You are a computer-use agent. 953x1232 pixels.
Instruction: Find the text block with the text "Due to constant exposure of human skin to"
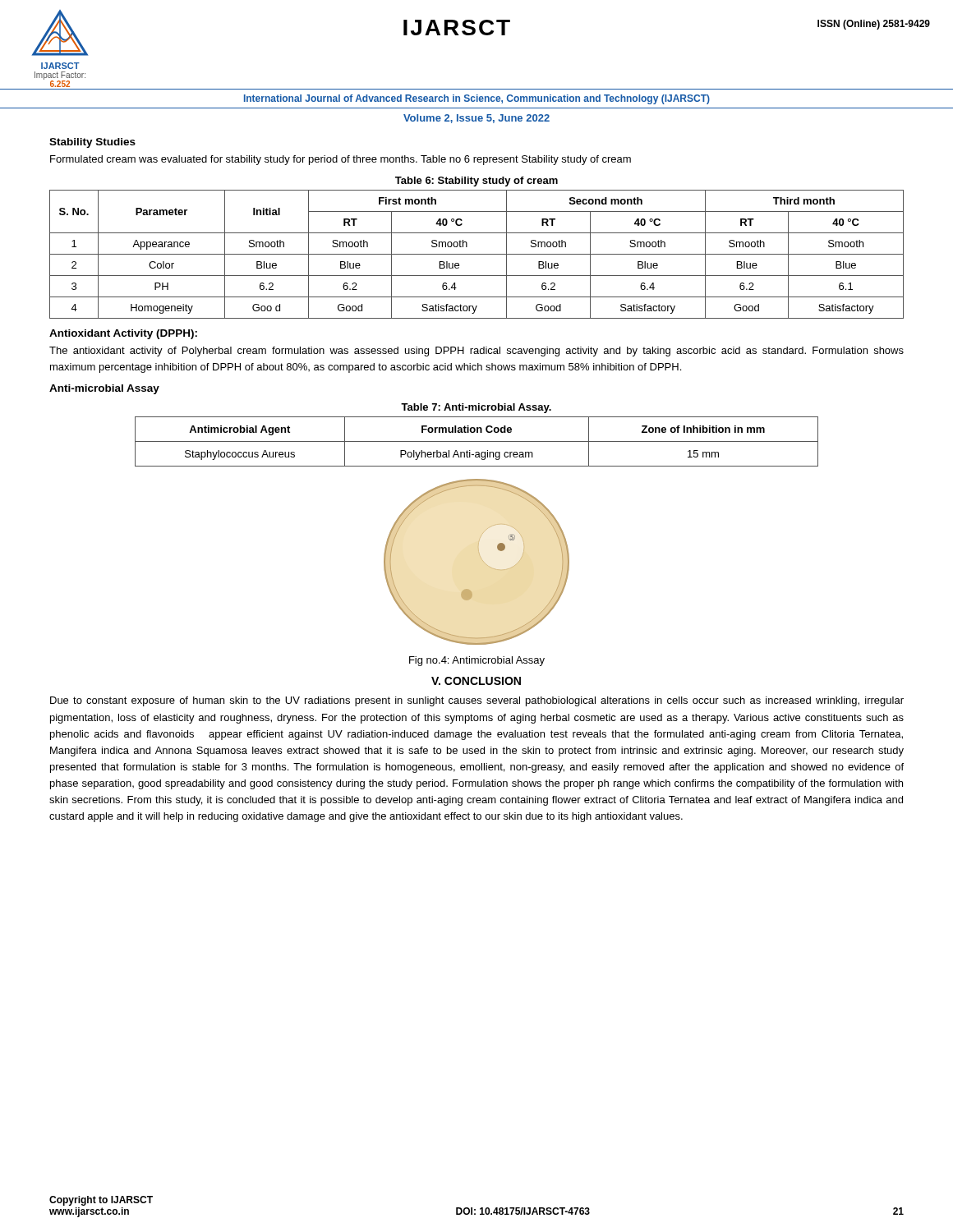(476, 758)
